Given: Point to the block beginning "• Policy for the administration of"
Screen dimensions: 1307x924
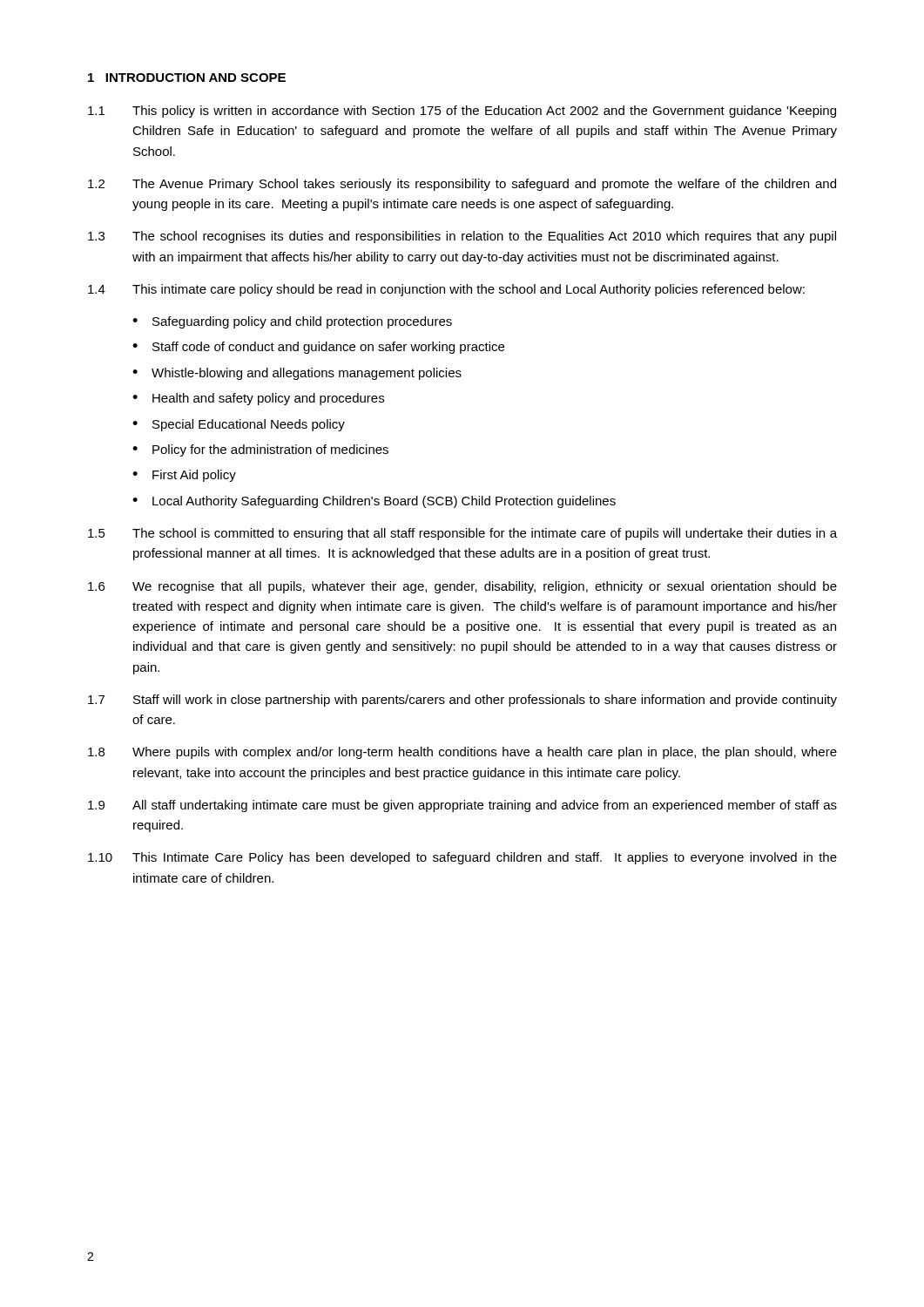Looking at the screenshot, I should 261,449.
